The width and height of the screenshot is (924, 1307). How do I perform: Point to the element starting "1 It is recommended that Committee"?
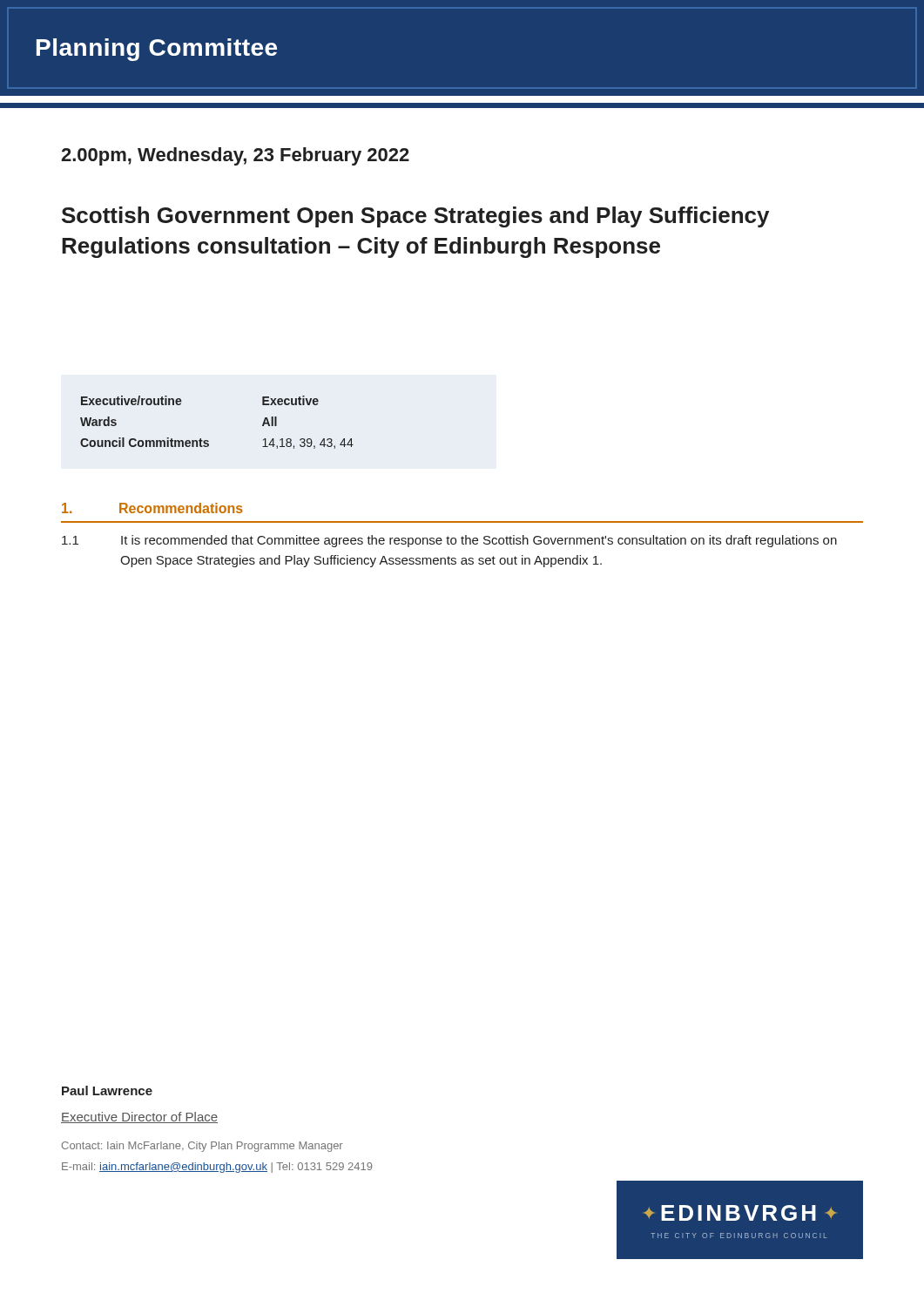tap(462, 550)
